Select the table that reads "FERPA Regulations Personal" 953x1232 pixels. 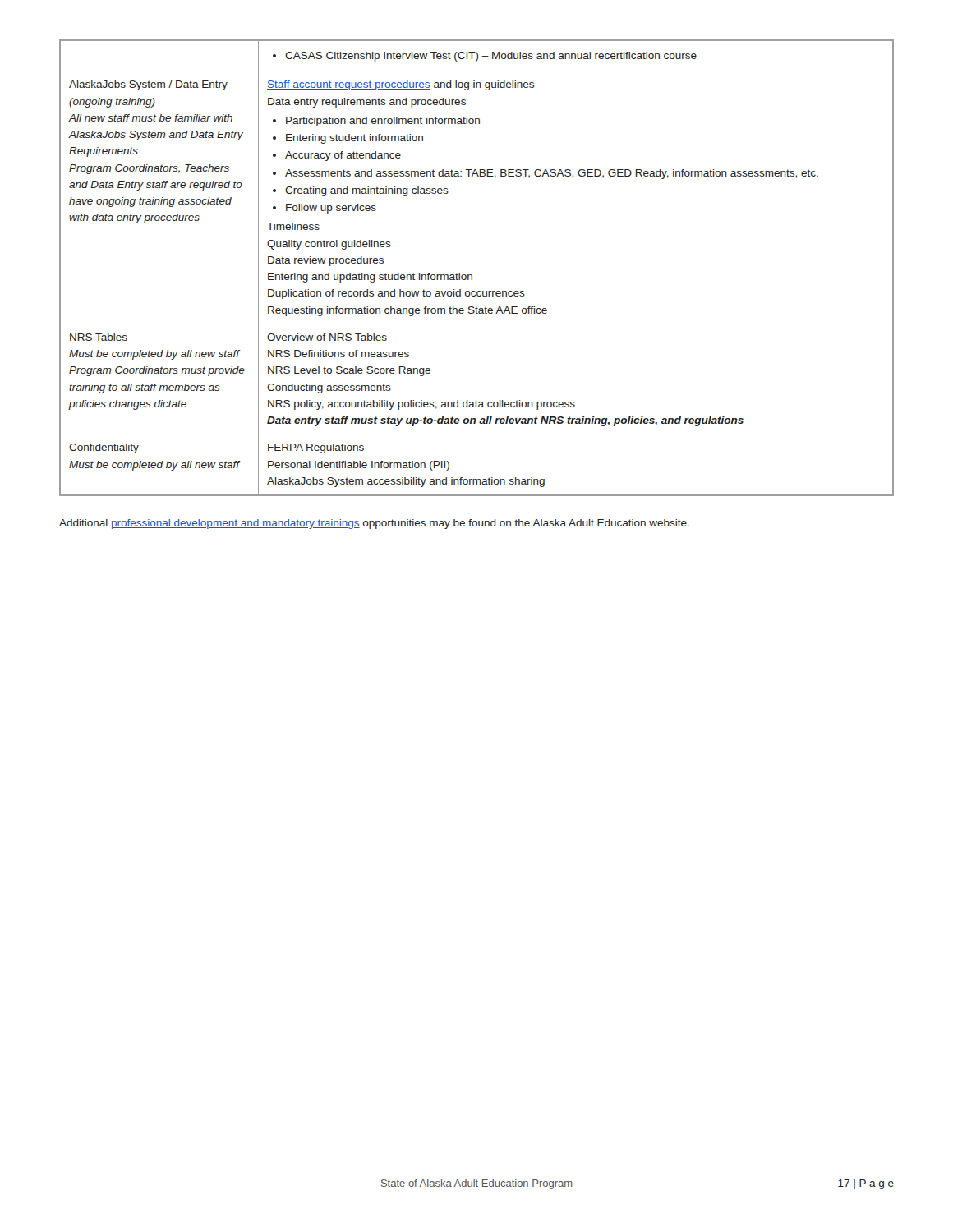pyautogui.click(x=476, y=268)
